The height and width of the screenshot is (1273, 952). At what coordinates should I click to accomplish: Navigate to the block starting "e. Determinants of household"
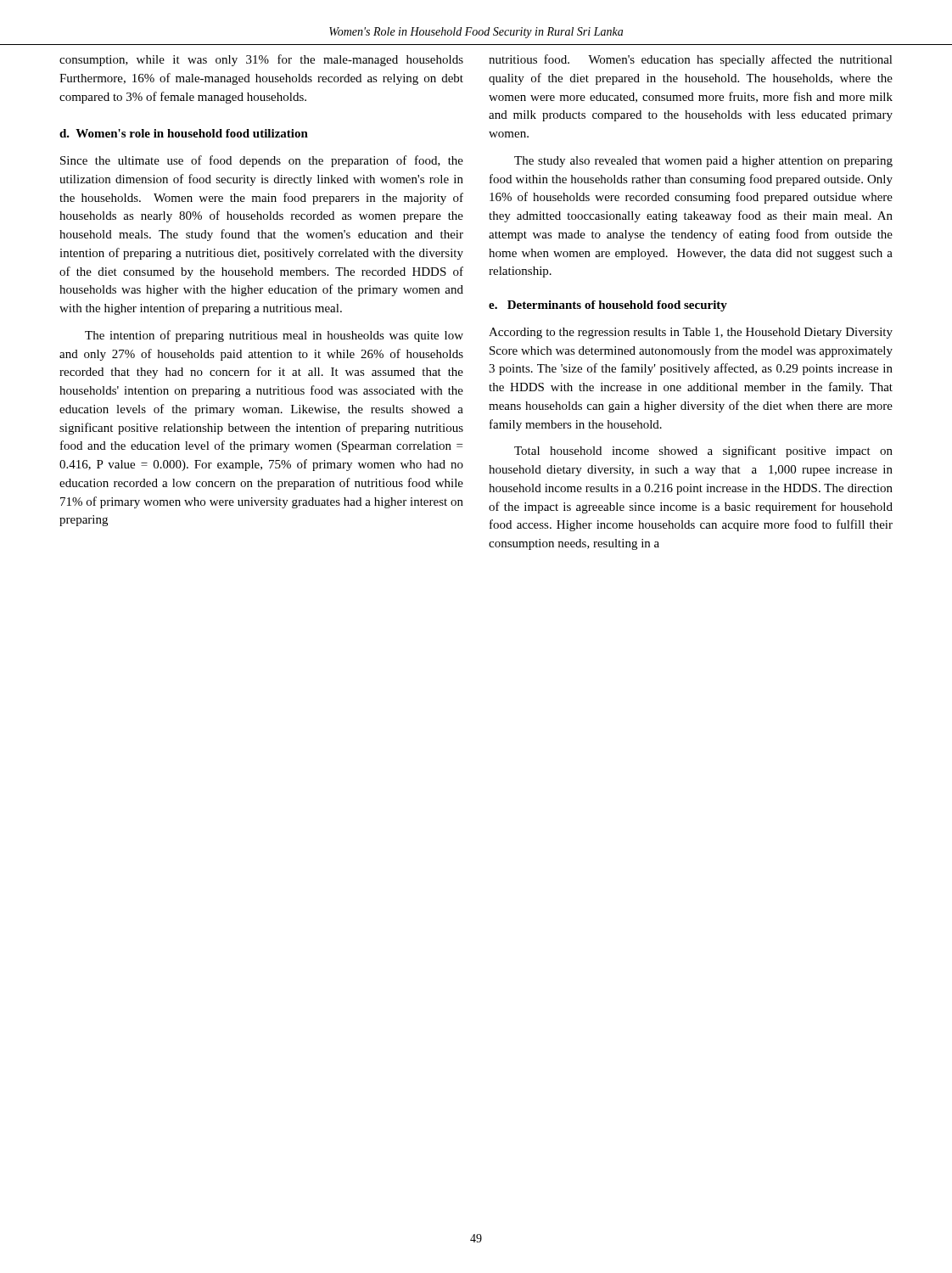[691, 305]
